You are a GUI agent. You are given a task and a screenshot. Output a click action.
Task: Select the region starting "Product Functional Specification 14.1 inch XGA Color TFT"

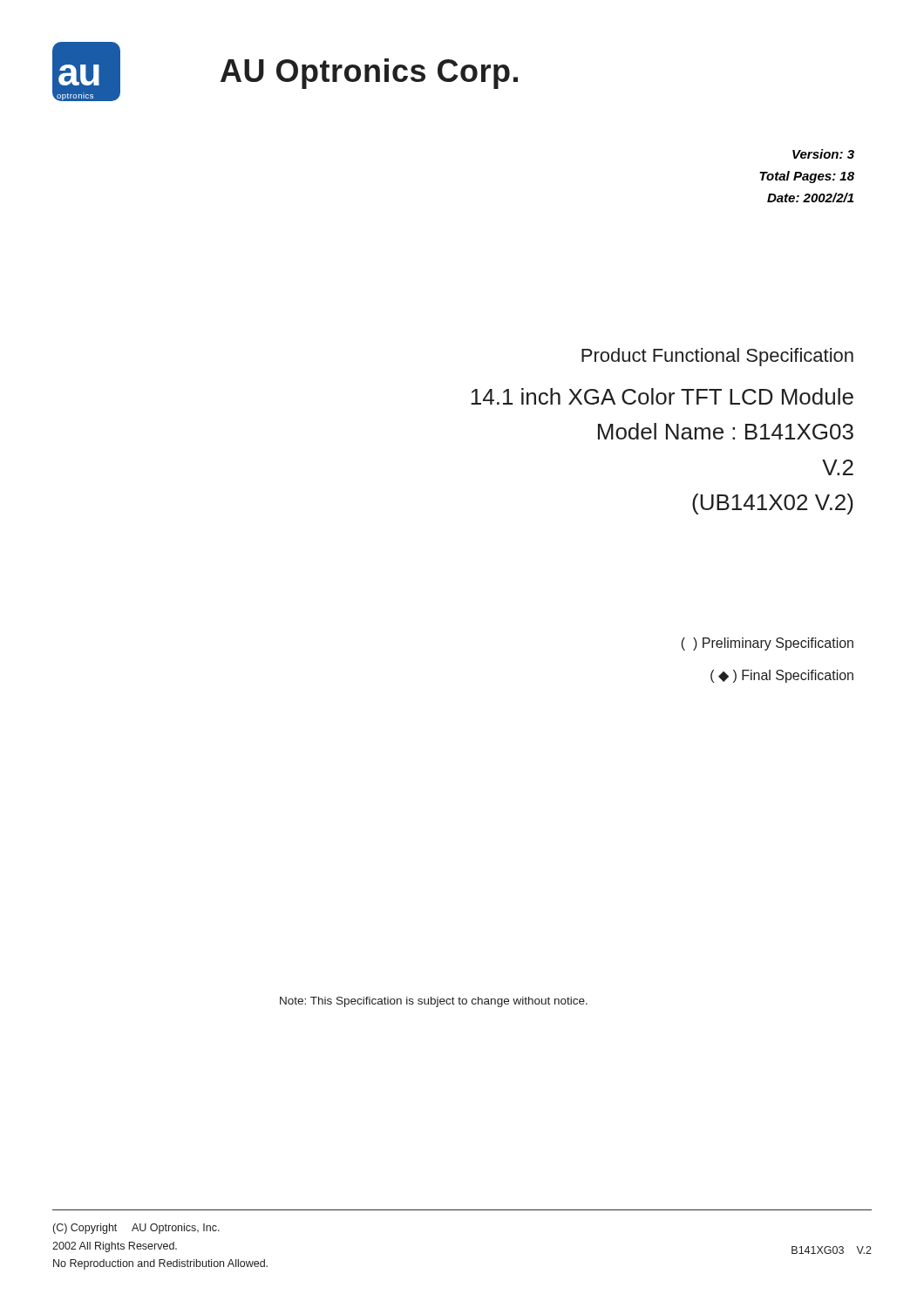point(662,432)
